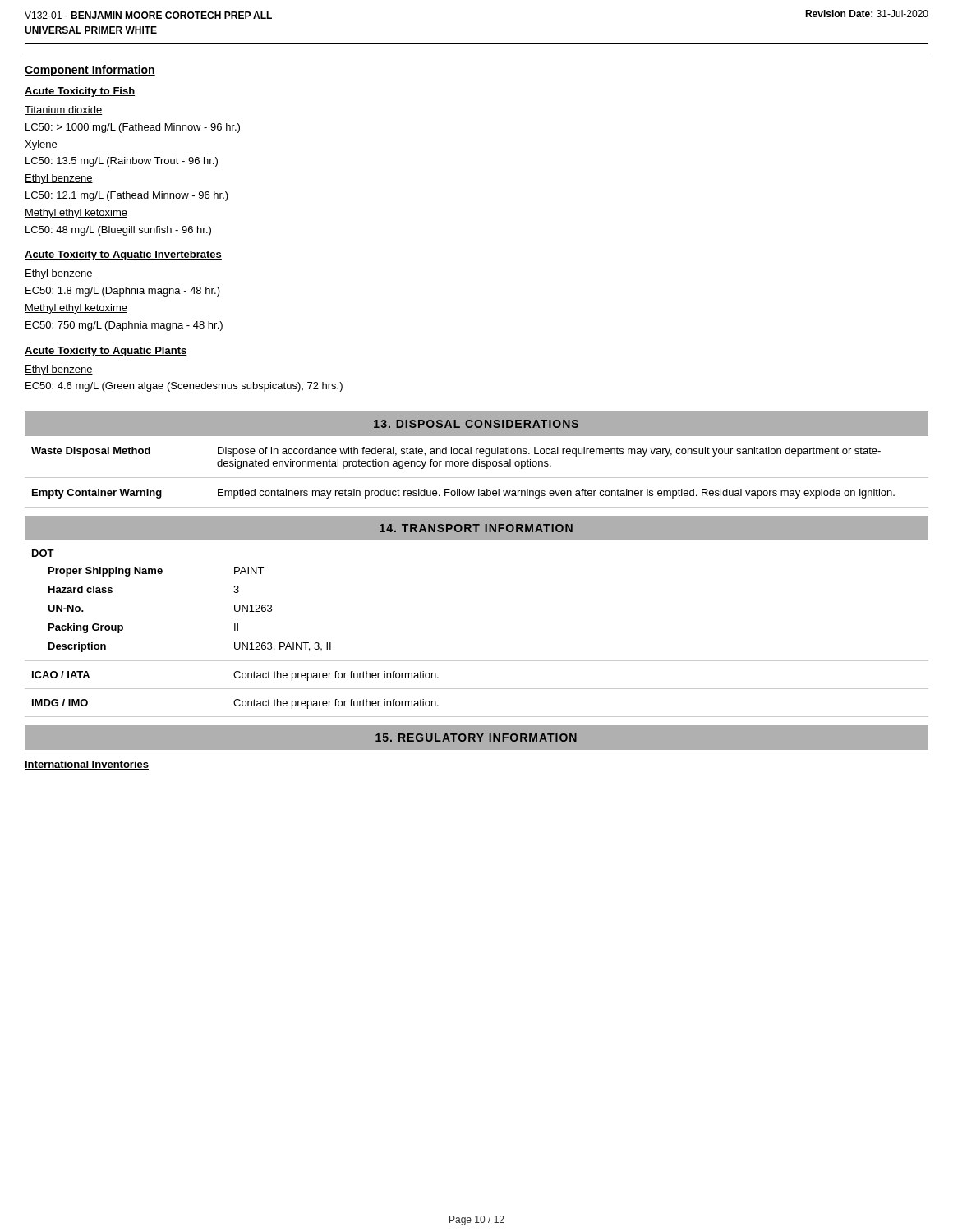Point to the region starting "14. TRANSPORT INFORMATION"
This screenshot has width=953, height=1232.
[x=476, y=528]
